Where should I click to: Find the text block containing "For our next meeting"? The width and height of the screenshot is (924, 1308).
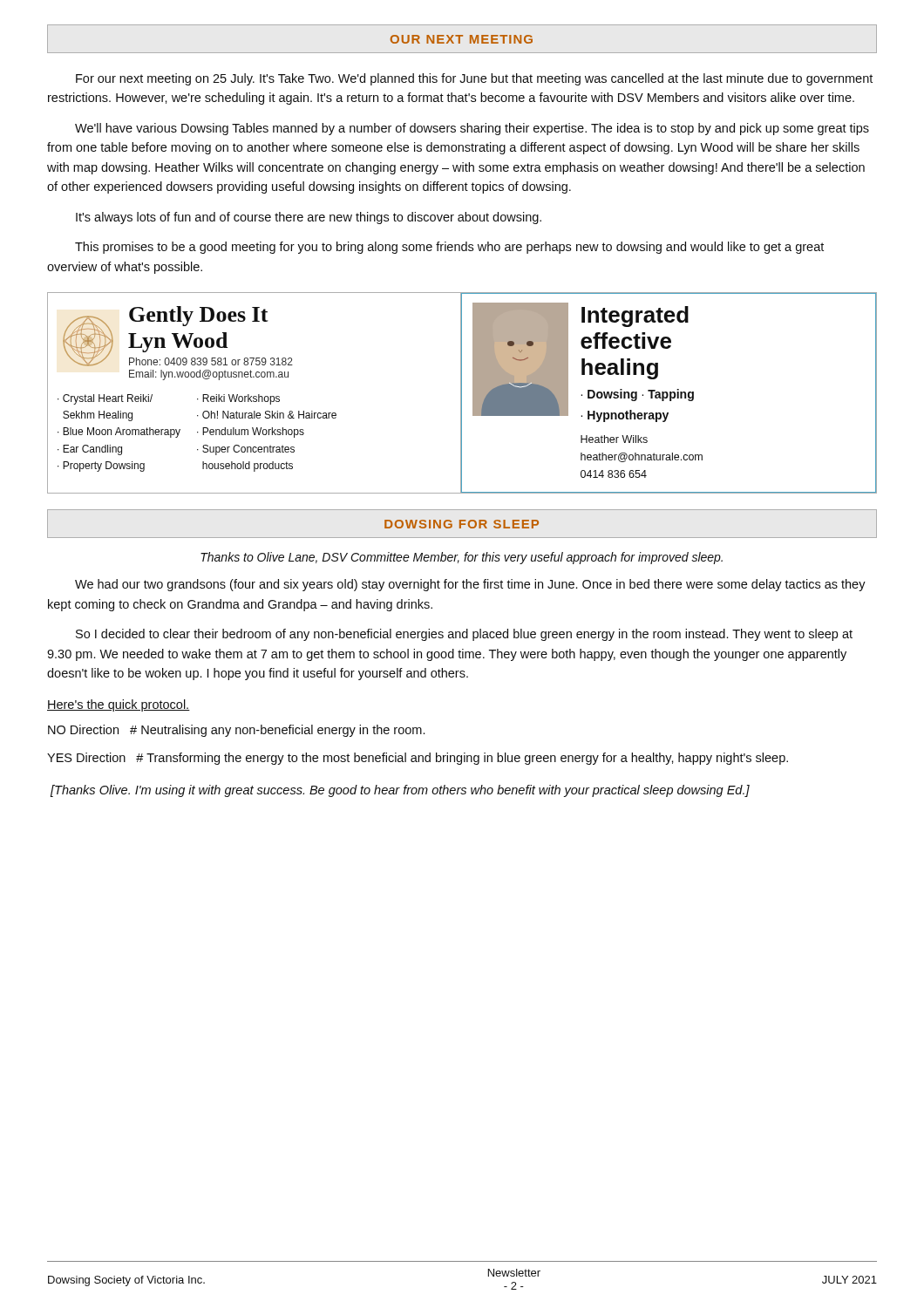click(x=460, y=88)
